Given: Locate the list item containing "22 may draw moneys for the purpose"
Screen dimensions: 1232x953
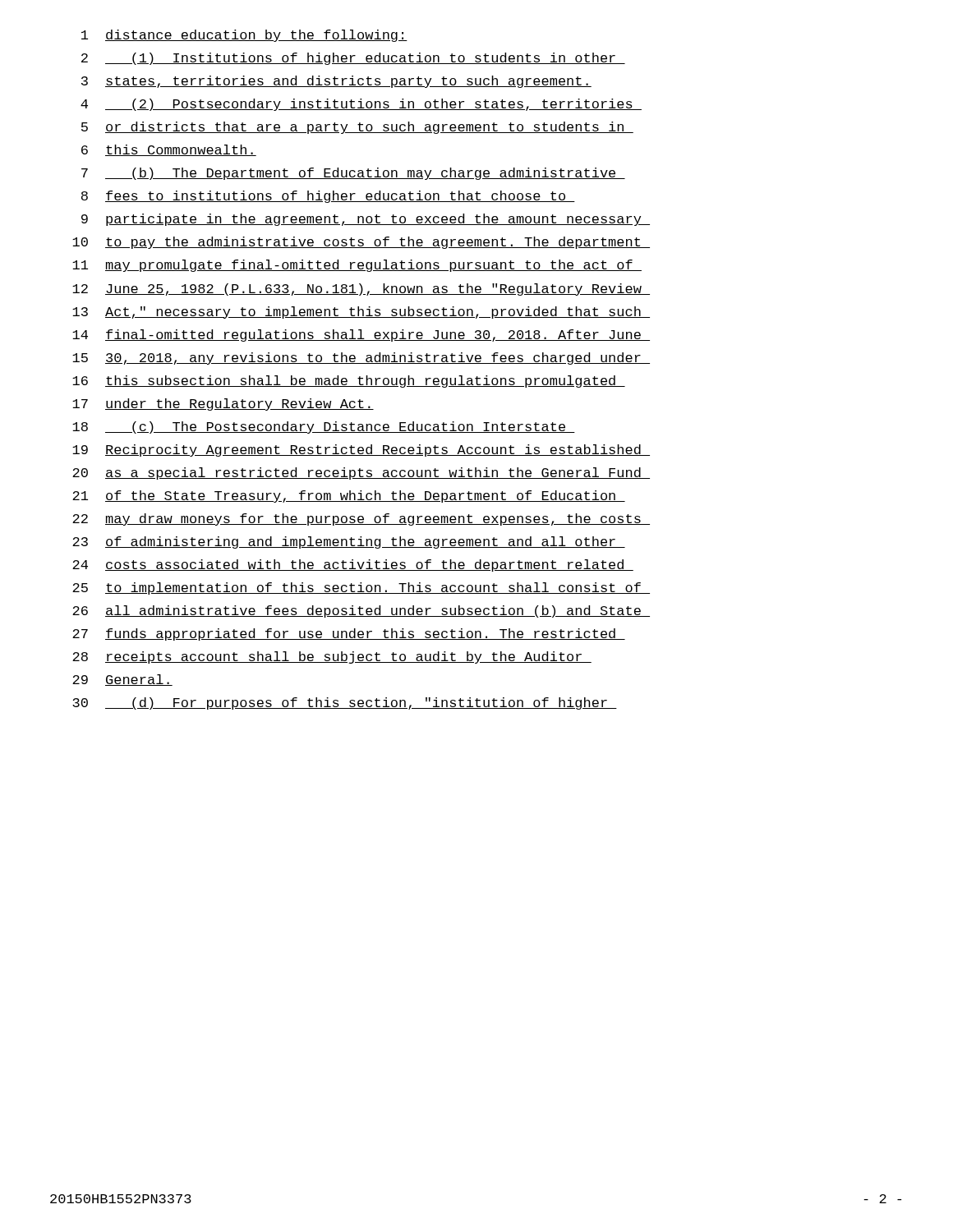Looking at the screenshot, I should click(x=350, y=520).
